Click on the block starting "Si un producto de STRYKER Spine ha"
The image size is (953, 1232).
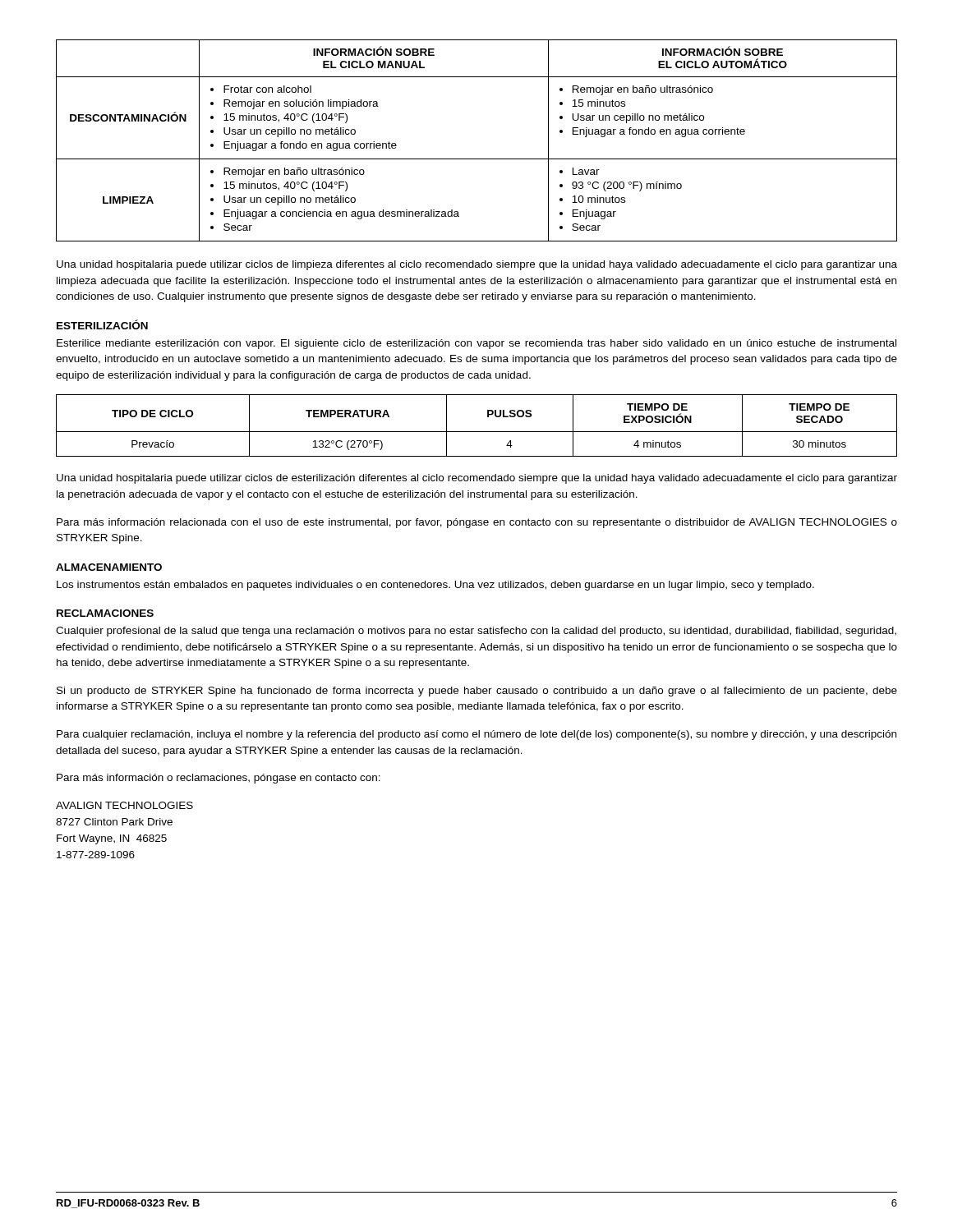click(476, 698)
